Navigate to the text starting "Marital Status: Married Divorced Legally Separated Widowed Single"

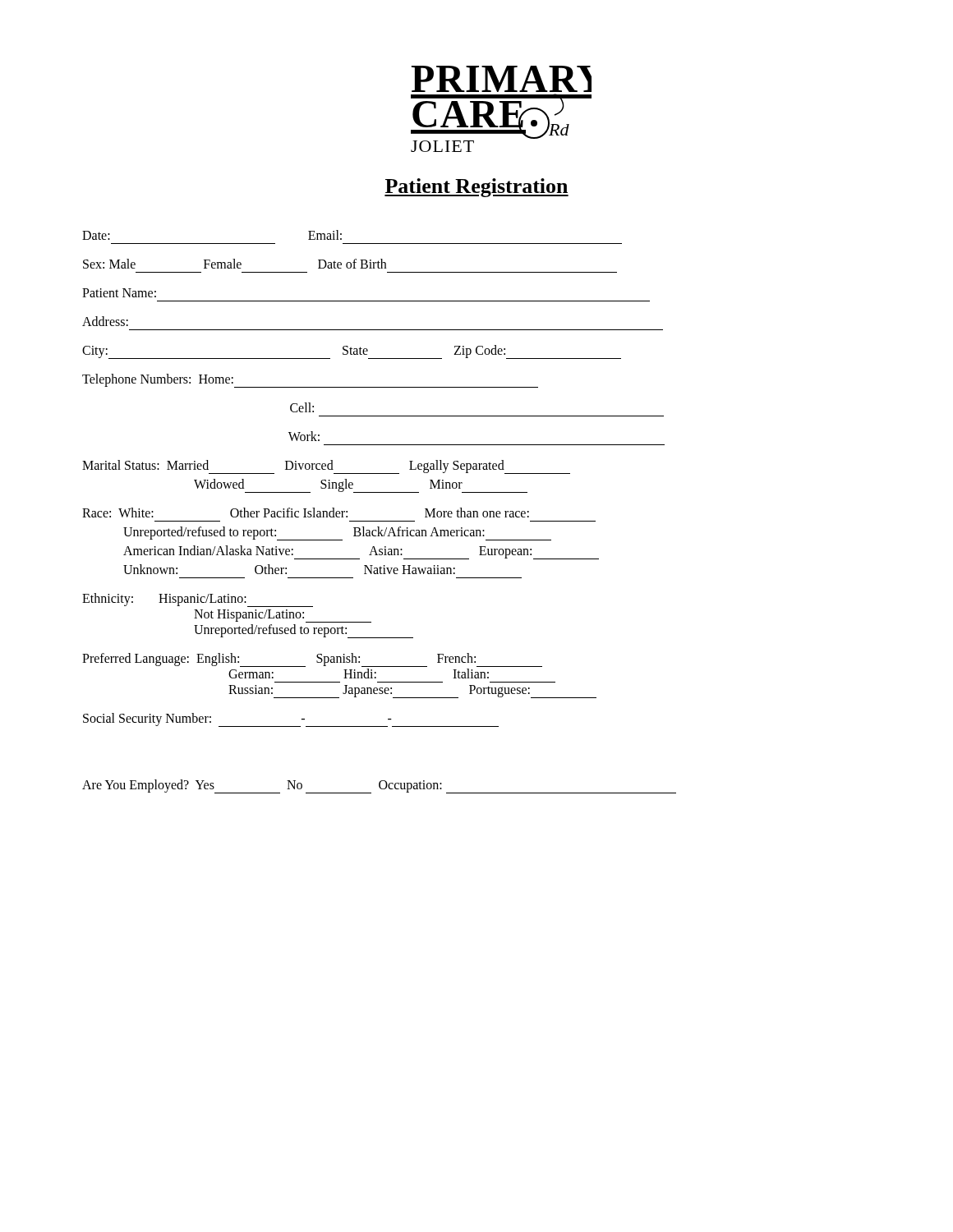pyautogui.click(x=476, y=476)
